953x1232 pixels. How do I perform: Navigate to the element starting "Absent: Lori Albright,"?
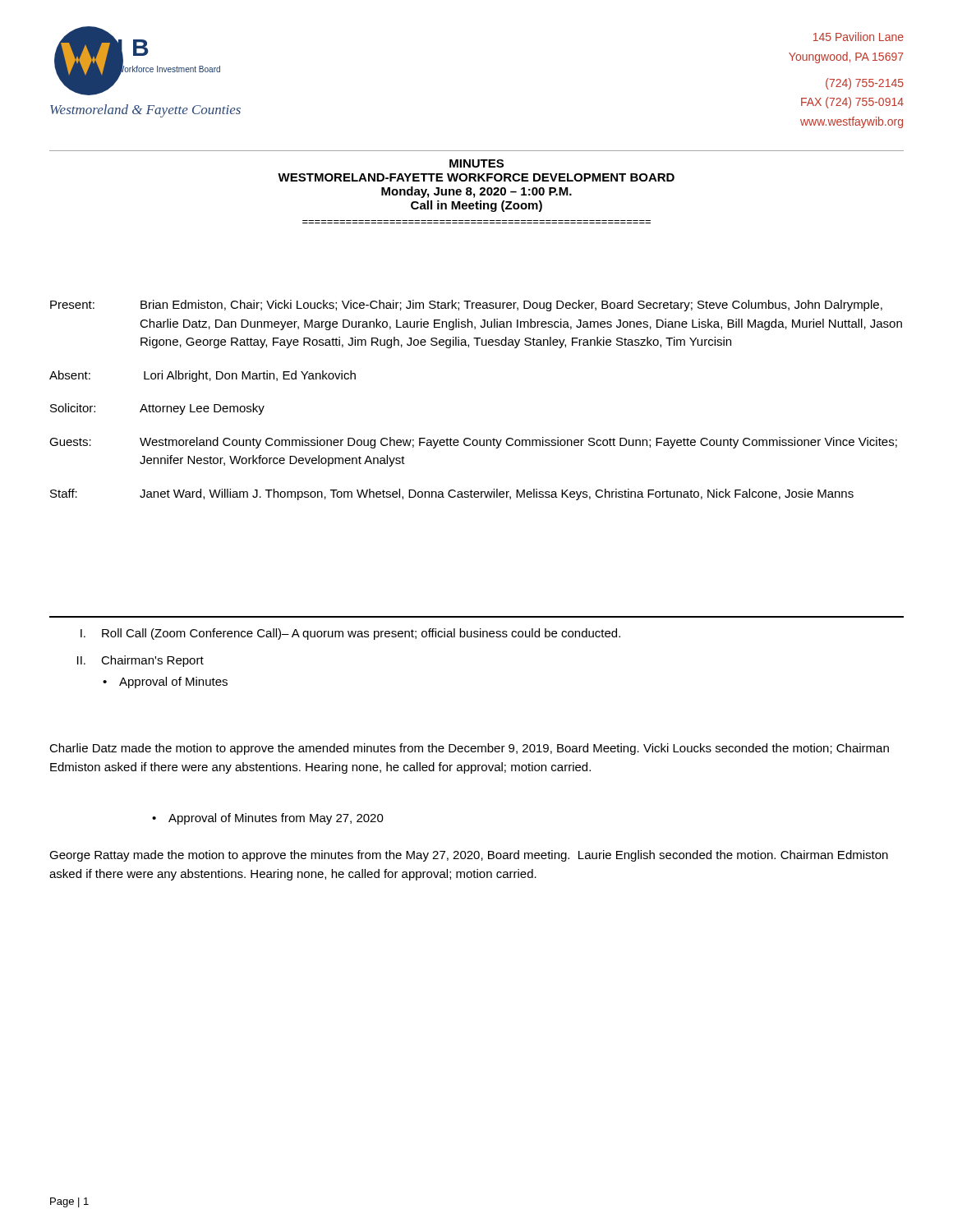tap(203, 376)
